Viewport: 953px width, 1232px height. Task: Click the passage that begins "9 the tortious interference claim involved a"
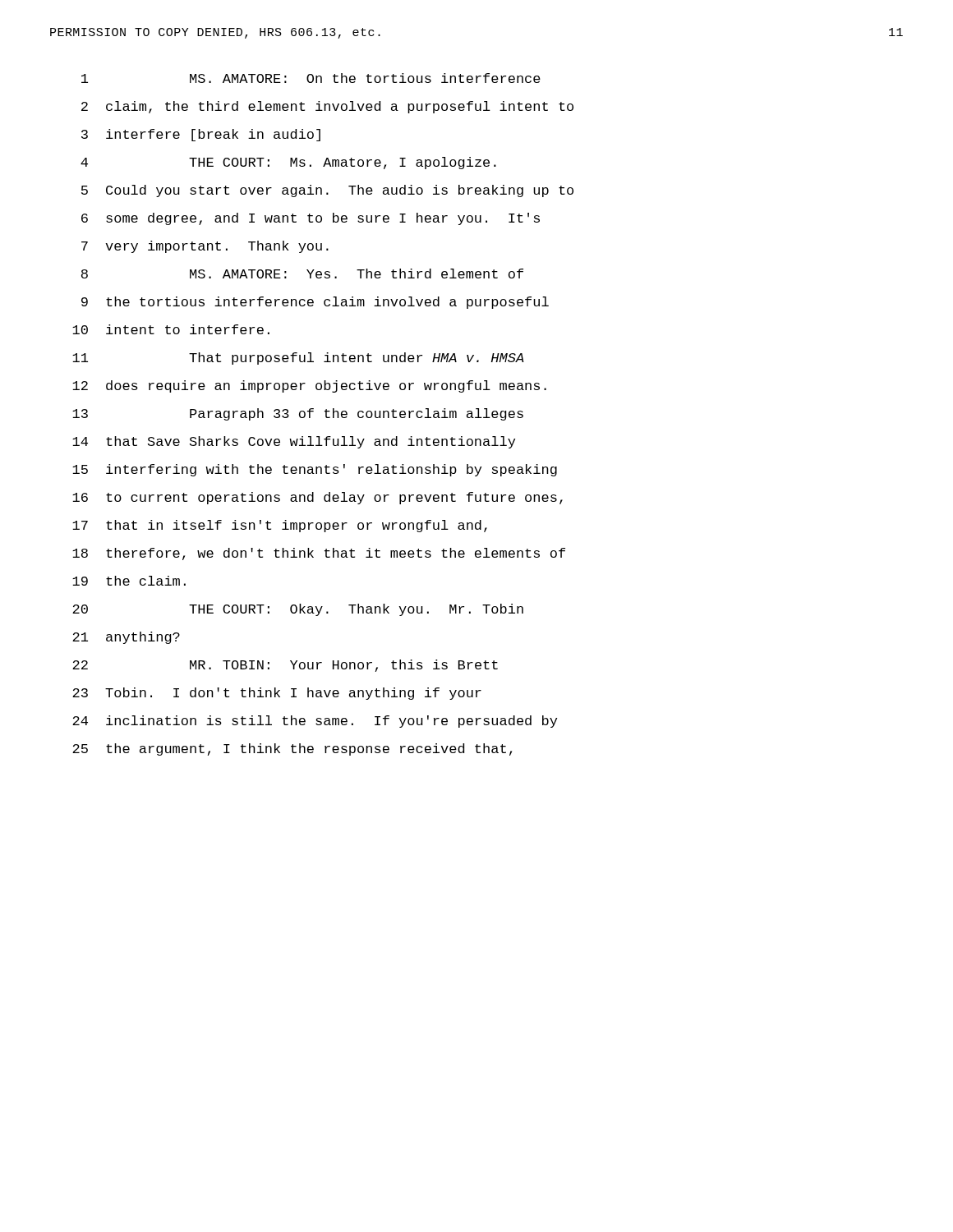(476, 303)
